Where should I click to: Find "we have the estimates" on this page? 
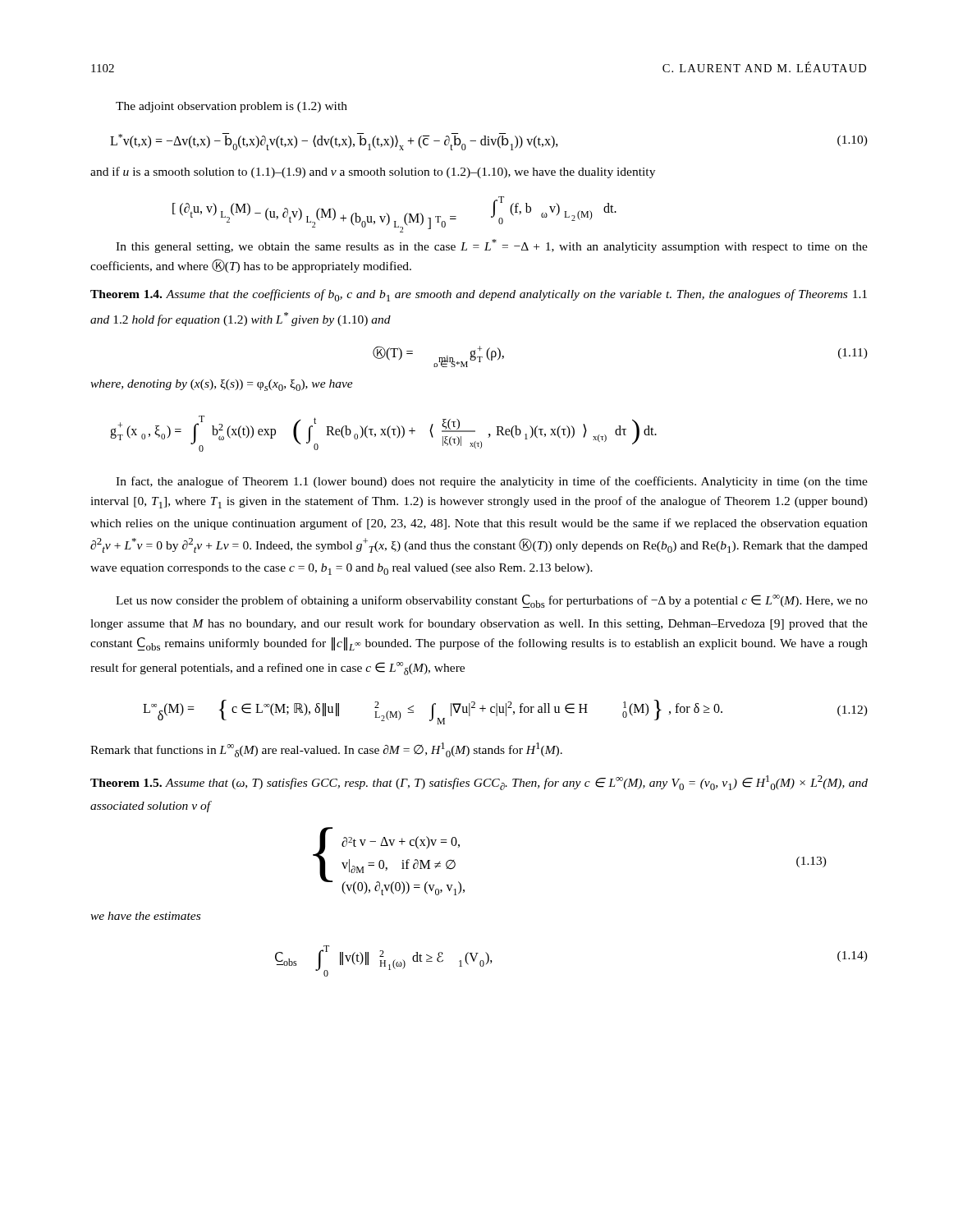pyautogui.click(x=146, y=915)
